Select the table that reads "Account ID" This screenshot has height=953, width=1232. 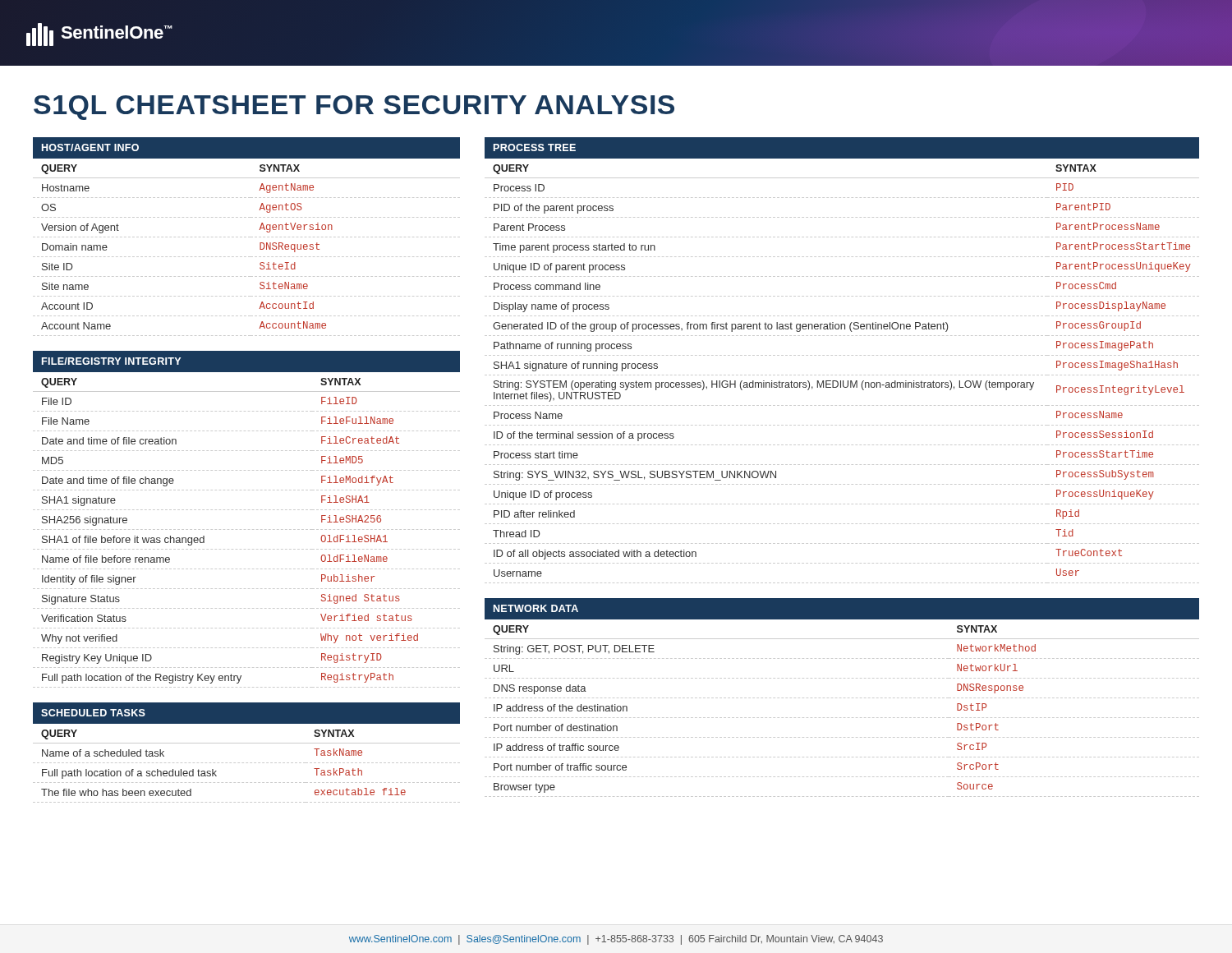(x=246, y=237)
